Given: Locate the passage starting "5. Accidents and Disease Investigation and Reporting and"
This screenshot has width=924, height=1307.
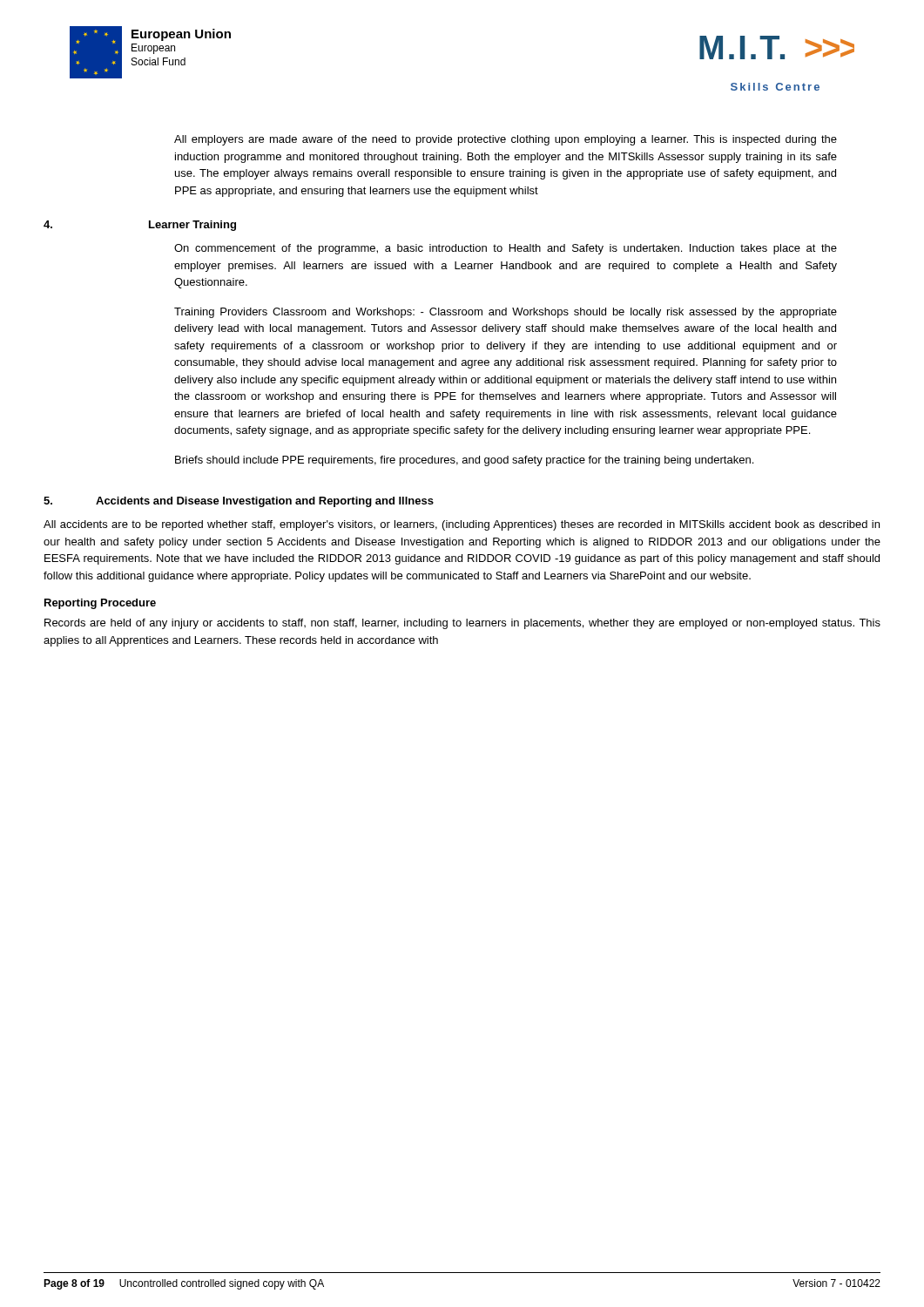Looking at the screenshot, I should (x=239, y=501).
